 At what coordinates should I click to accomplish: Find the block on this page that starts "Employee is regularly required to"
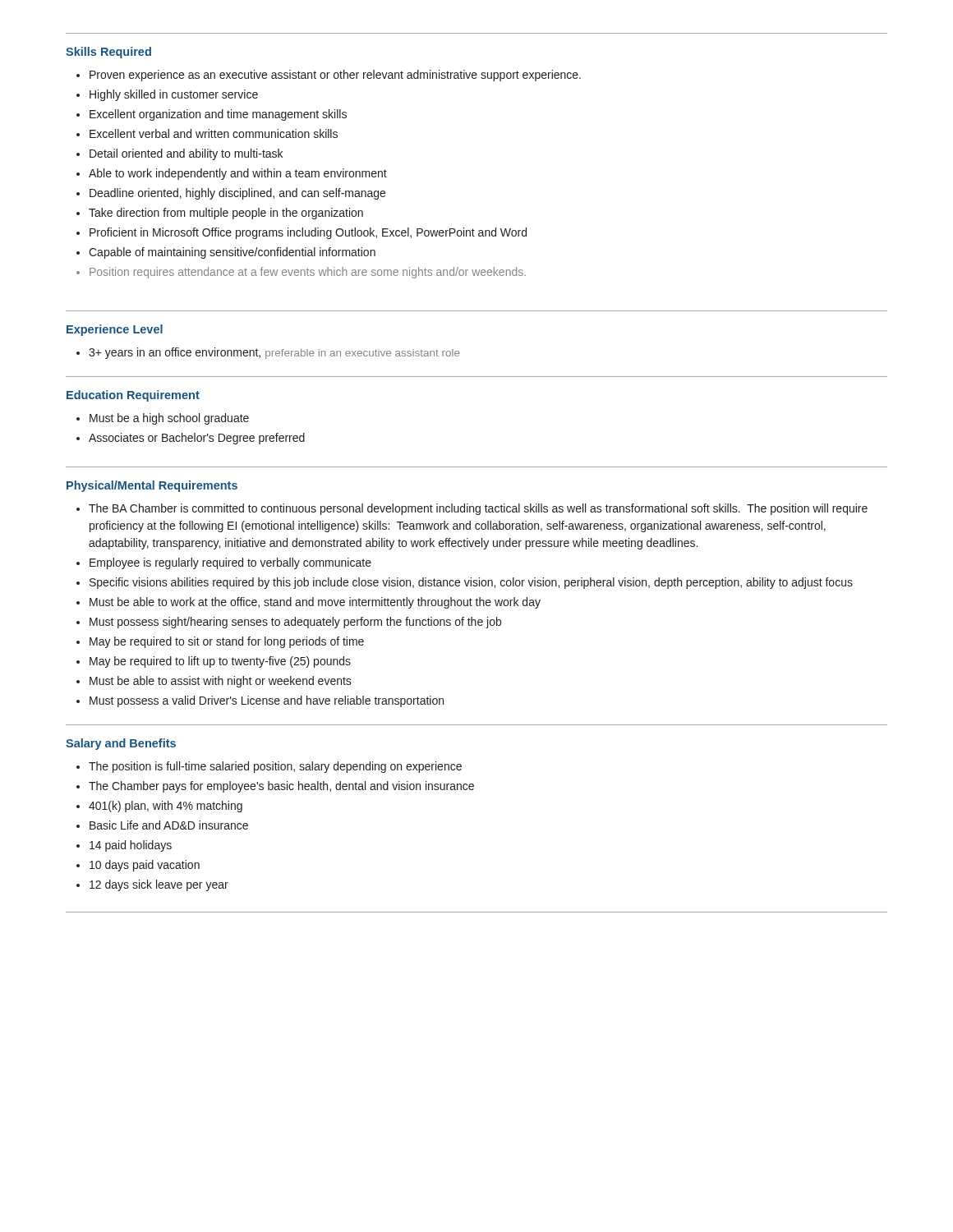pos(230,563)
